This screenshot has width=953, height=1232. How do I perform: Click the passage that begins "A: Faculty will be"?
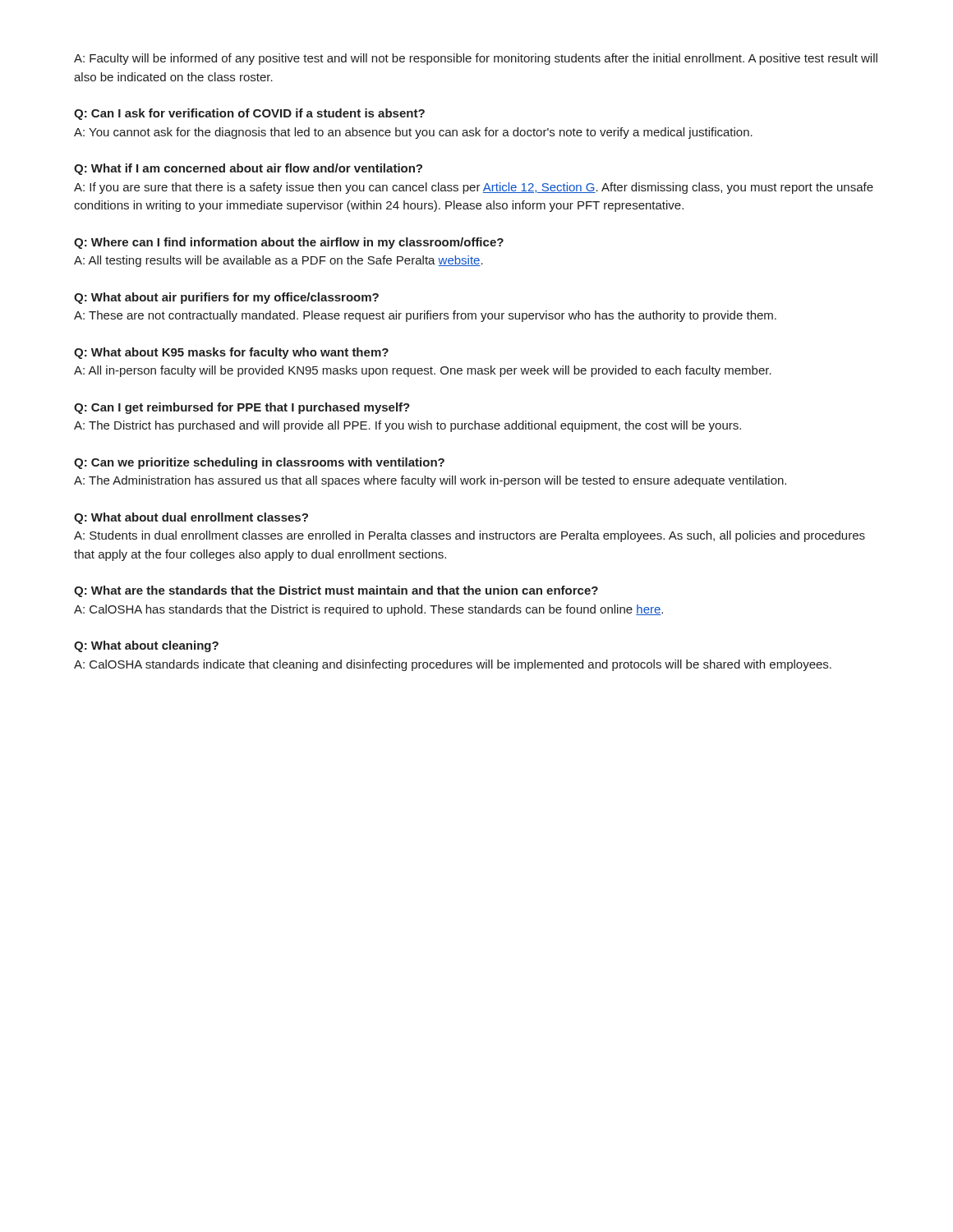tap(476, 68)
